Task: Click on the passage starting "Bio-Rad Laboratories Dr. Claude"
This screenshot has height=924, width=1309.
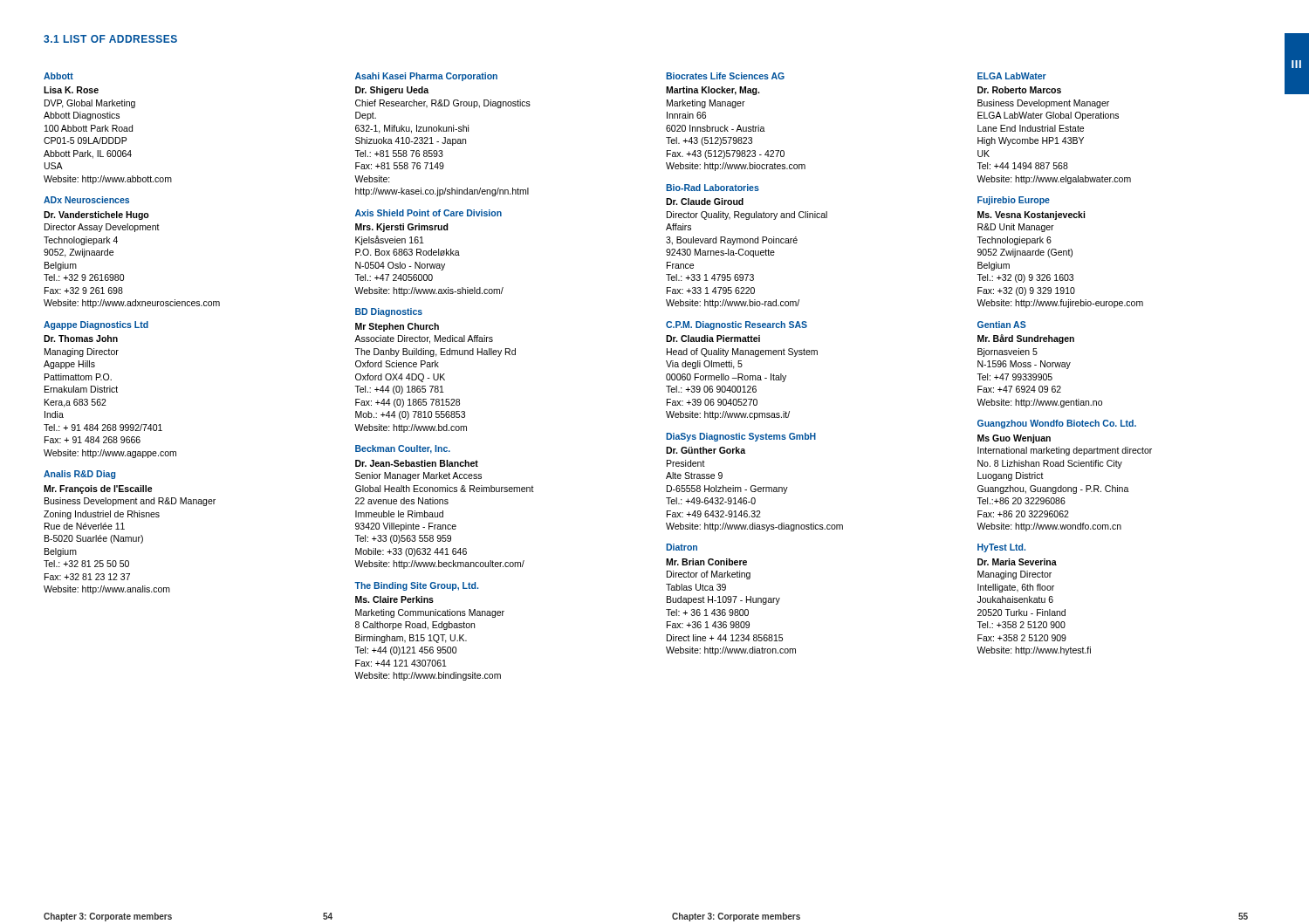Action: (x=806, y=245)
